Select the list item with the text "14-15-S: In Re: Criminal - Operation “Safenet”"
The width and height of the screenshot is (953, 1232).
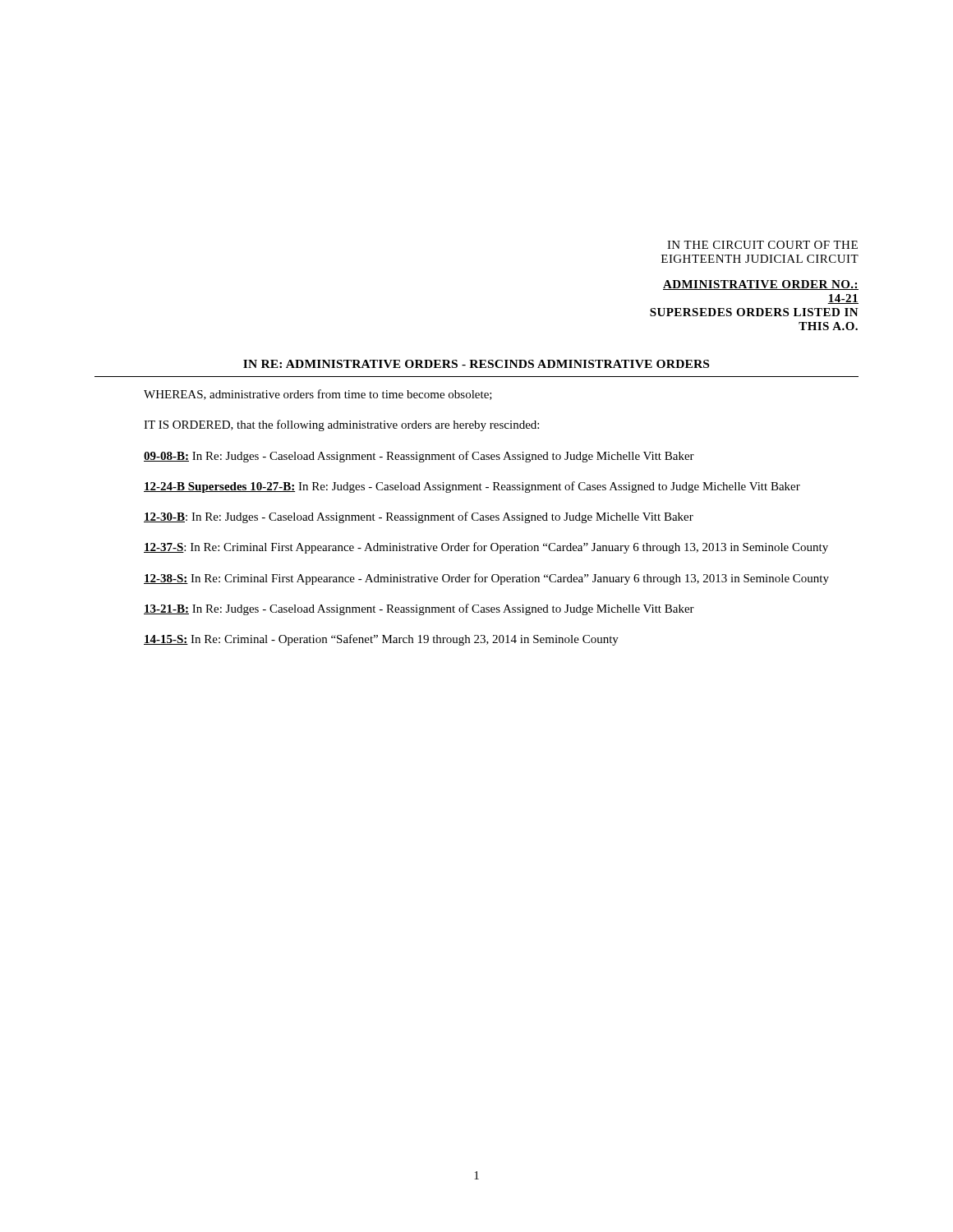point(381,639)
